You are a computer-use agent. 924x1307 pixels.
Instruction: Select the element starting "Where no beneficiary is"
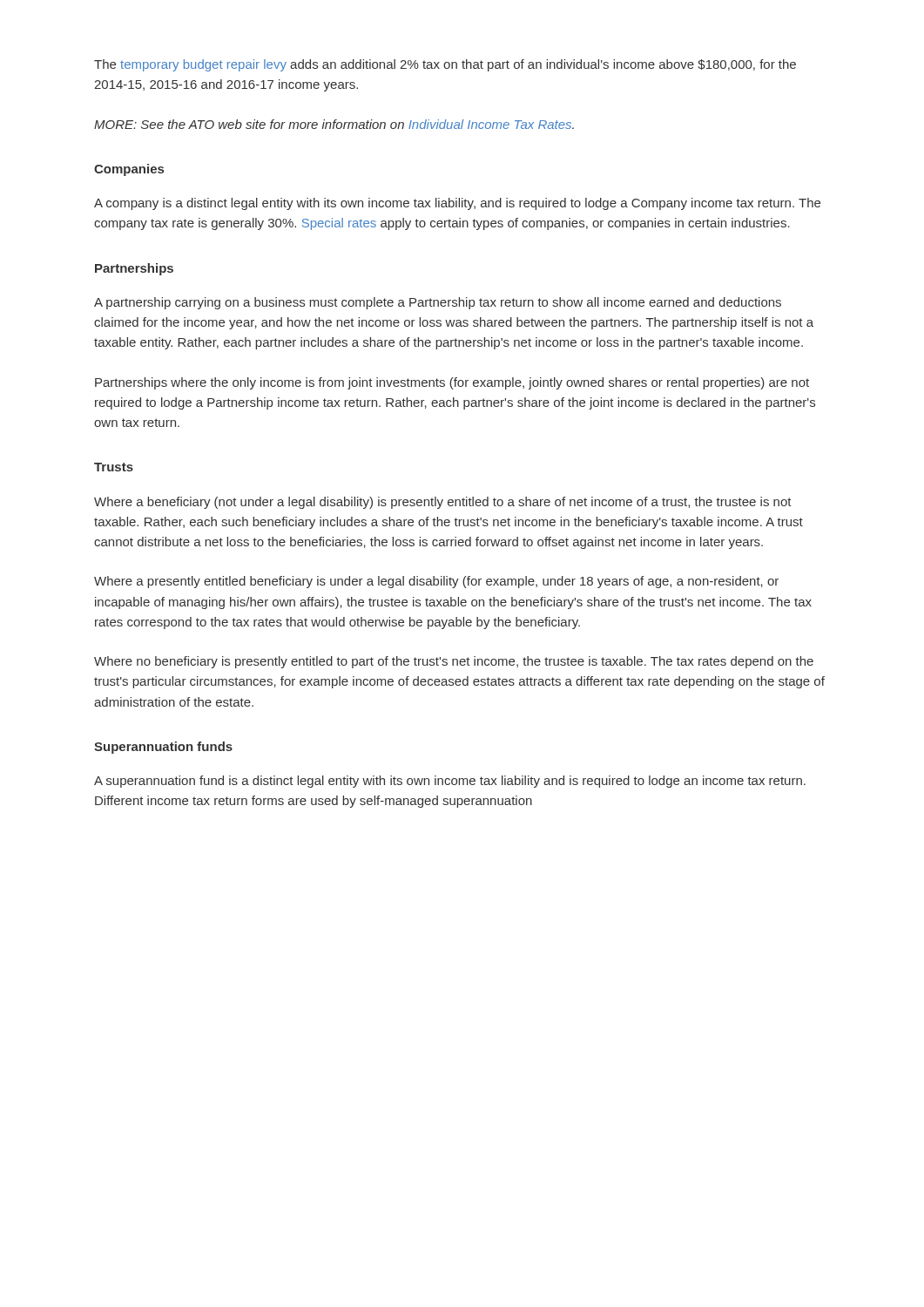(462, 681)
